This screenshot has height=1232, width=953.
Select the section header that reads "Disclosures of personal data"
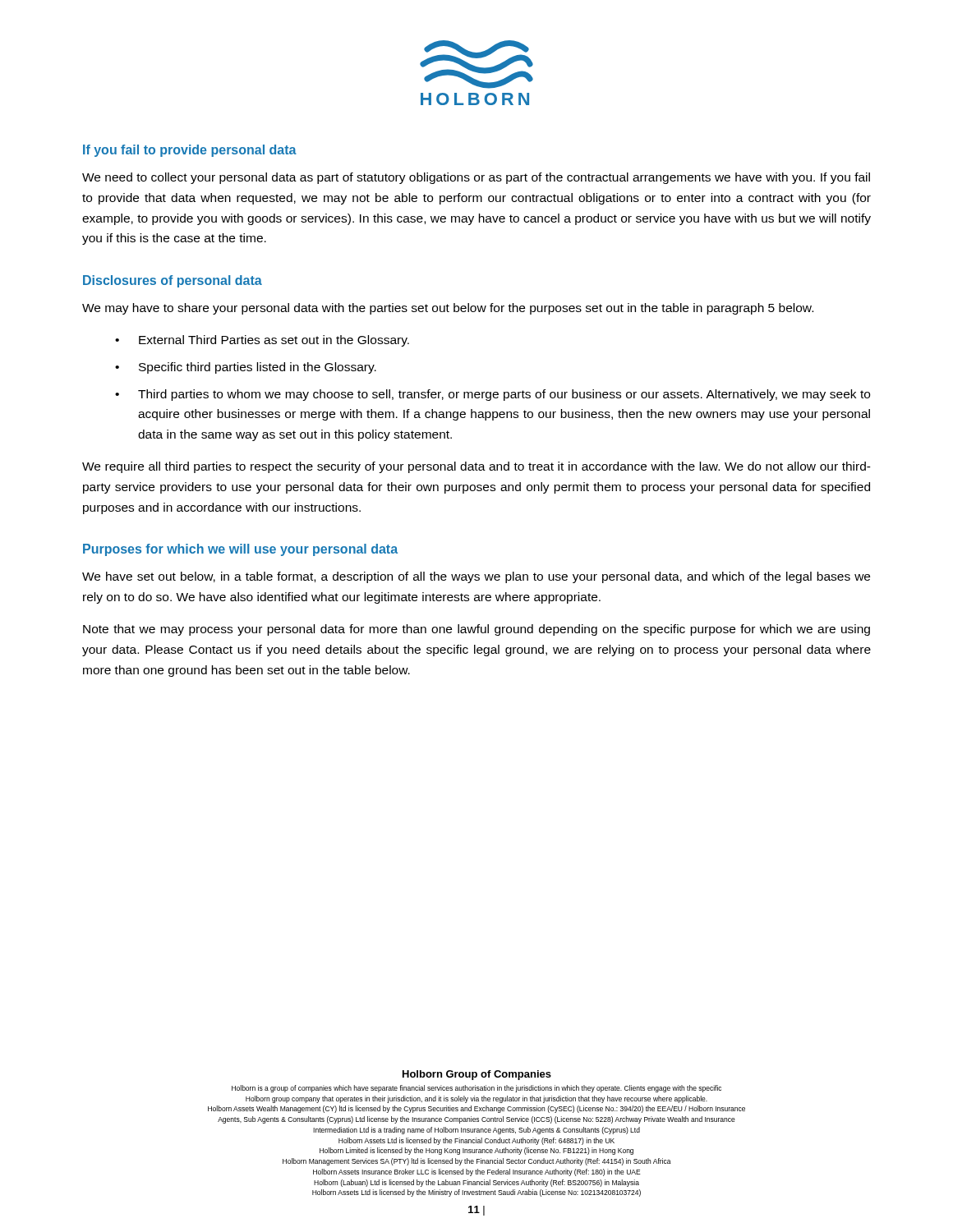[172, 281]
